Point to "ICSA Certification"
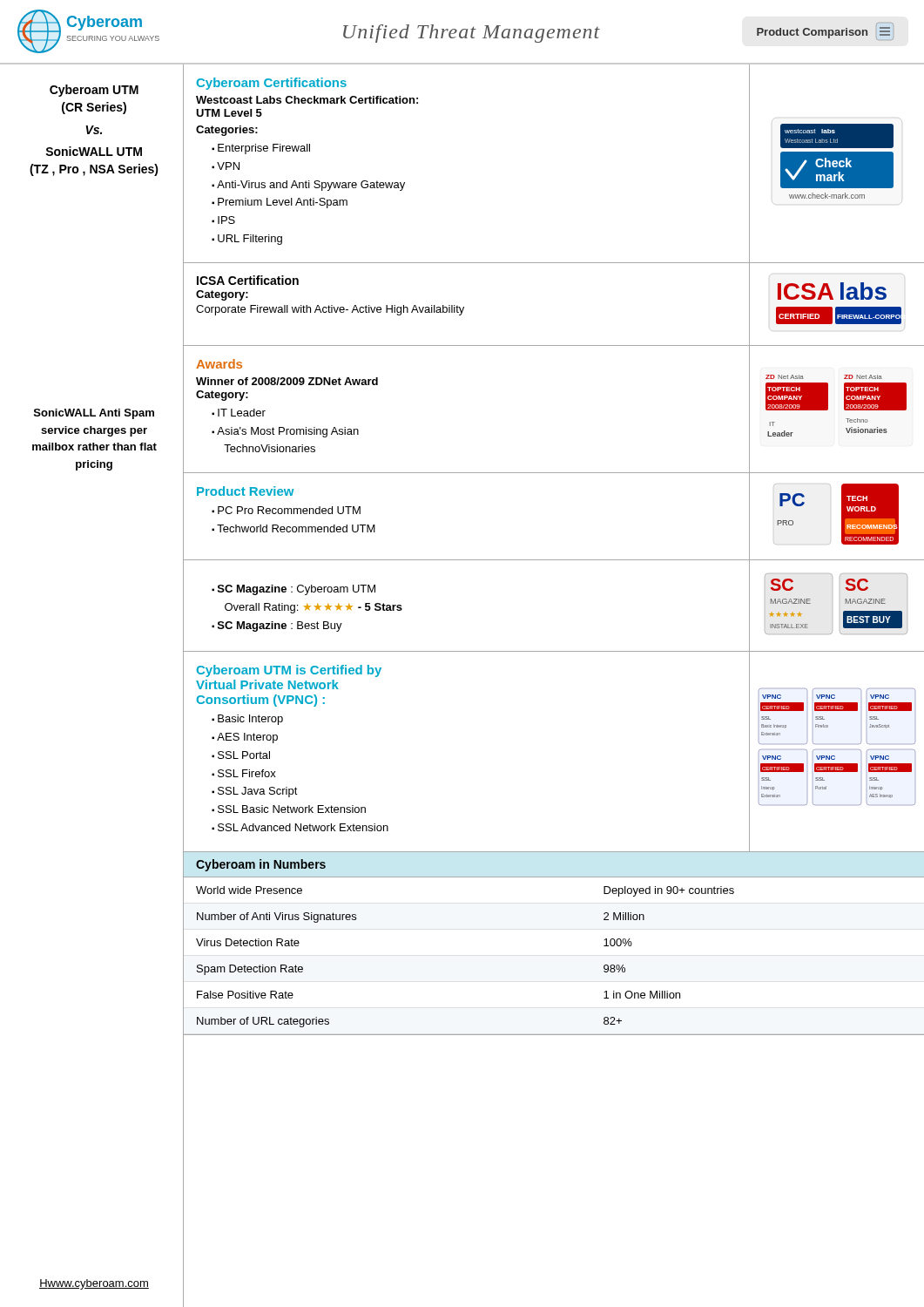The image size is (924, 1307). click(248, 280)
